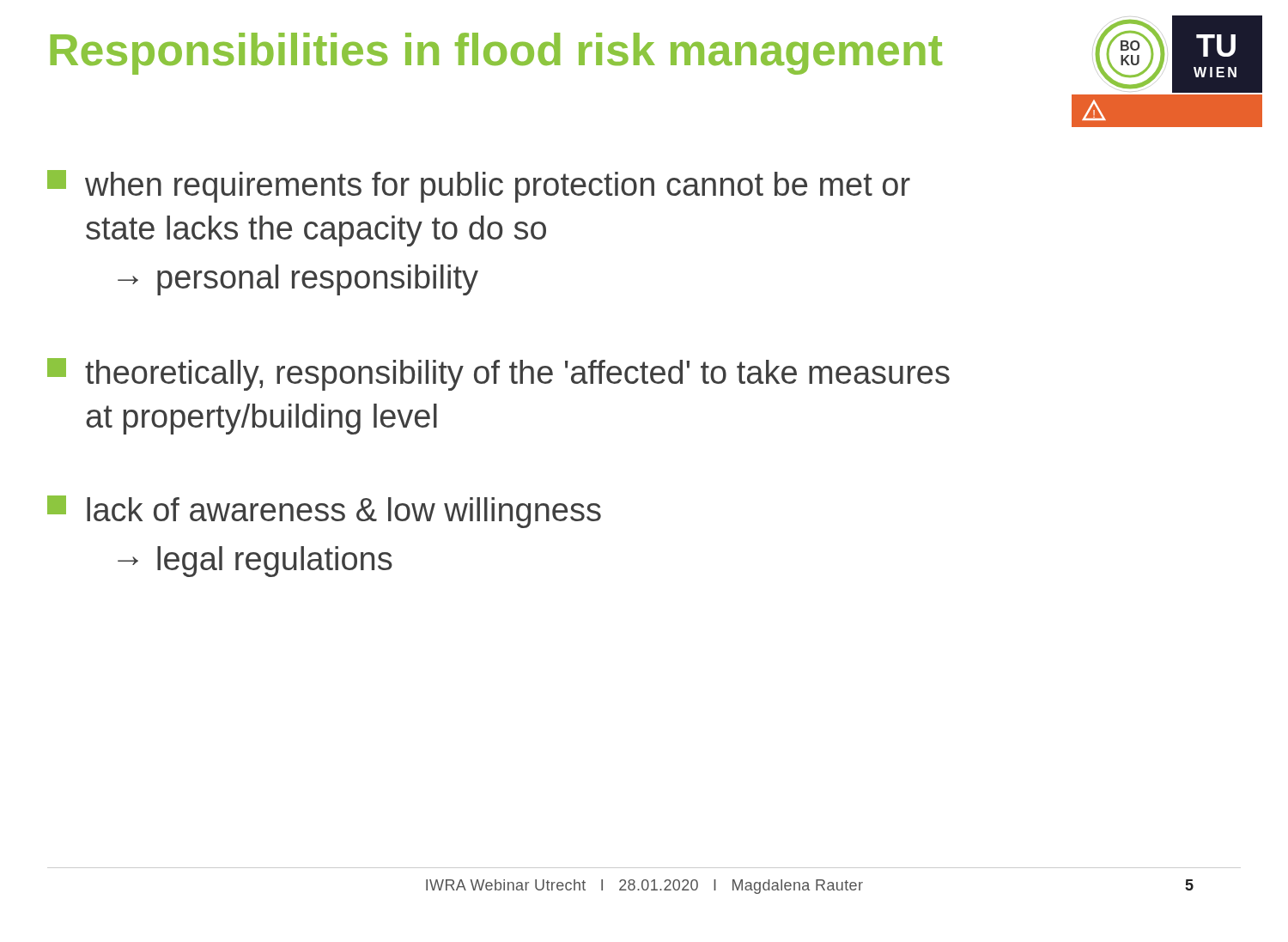This screenshot has height=942, width=1288.
Task: Locate the logo
Action: click(1167, 71)
